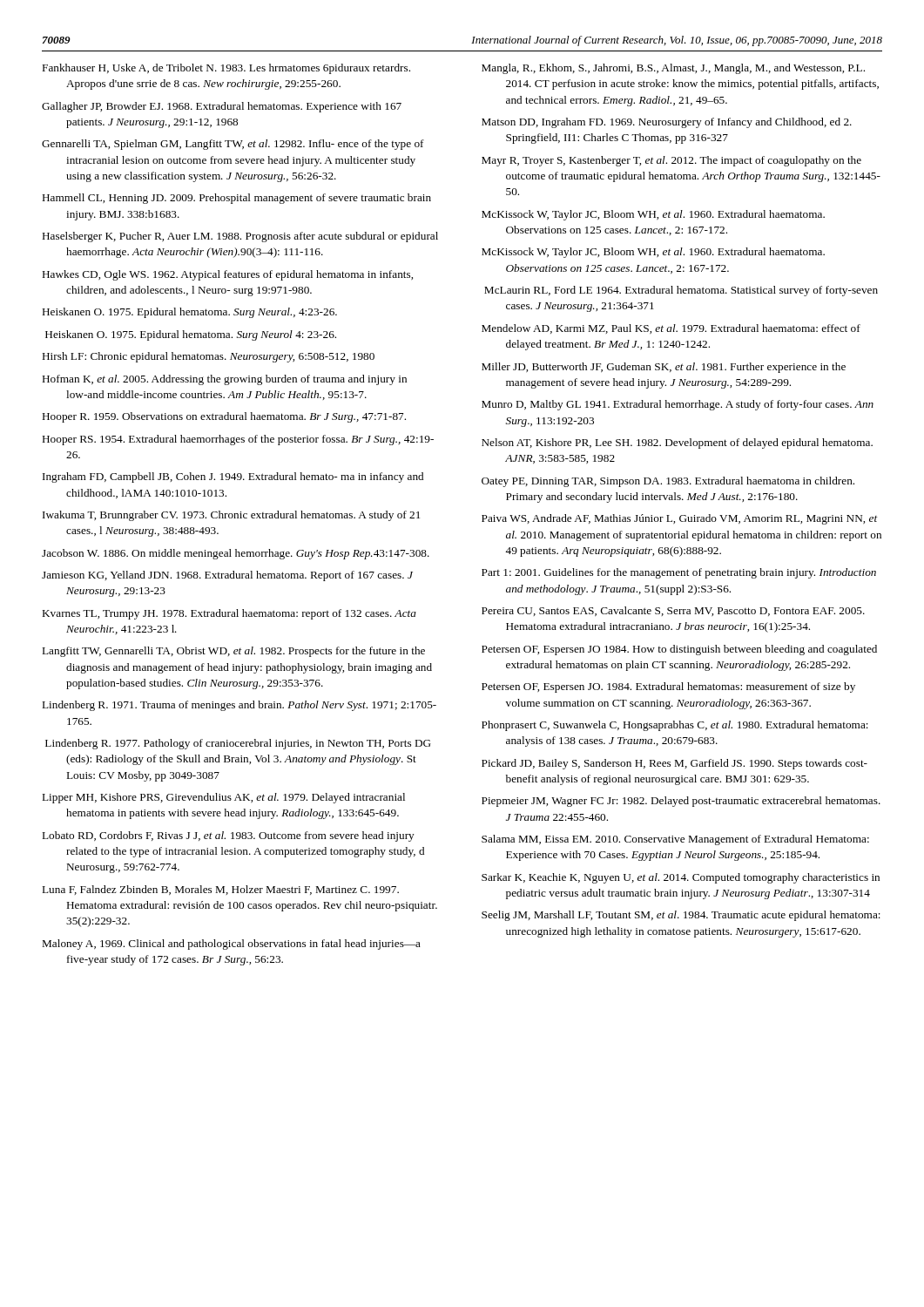
Task: Locate the block of text that opens with "Luna F, Falndez Zbinden"
Action: click(240, 905)
